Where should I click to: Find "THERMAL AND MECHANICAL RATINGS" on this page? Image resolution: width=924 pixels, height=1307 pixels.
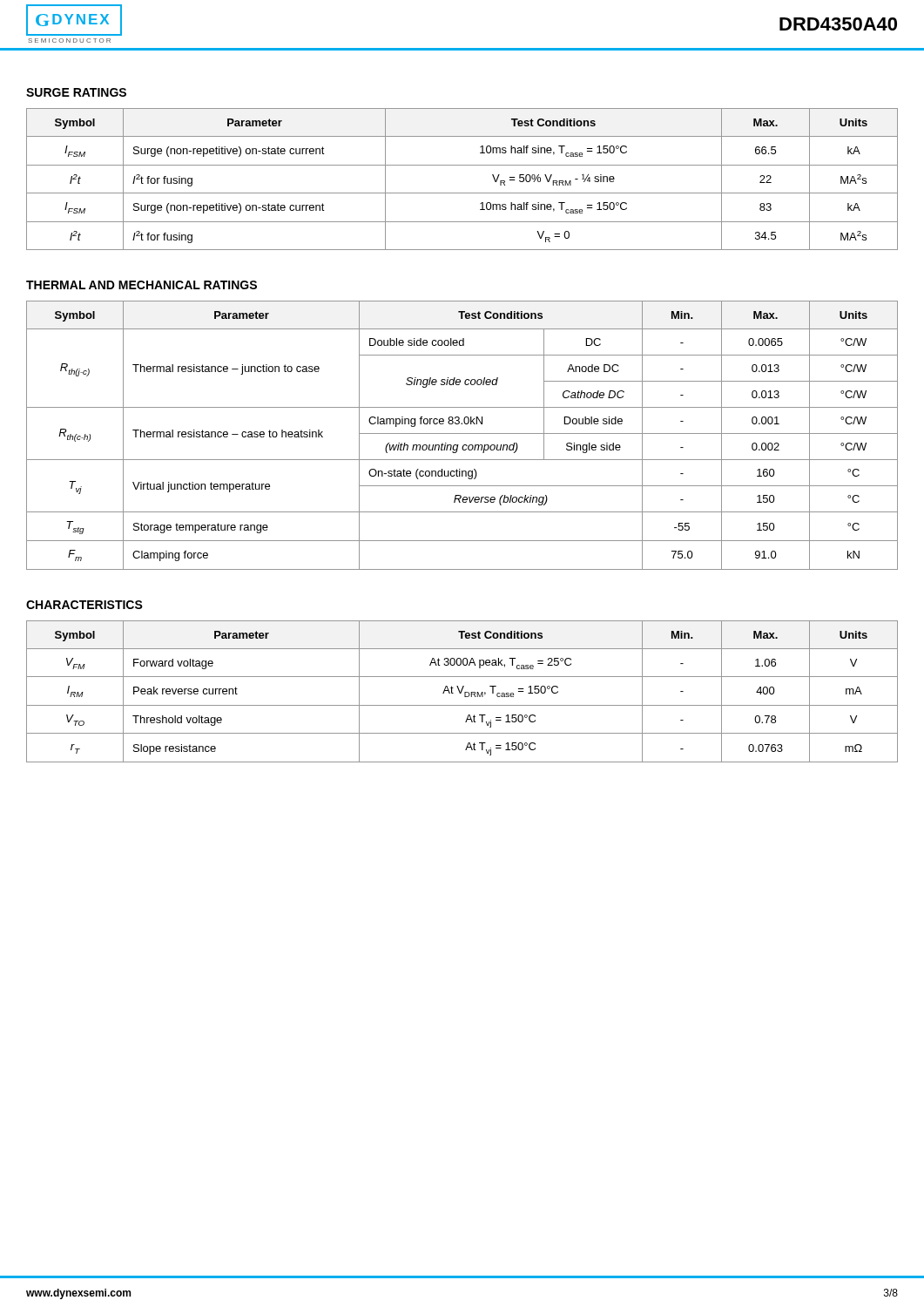[x=142, y=285]
